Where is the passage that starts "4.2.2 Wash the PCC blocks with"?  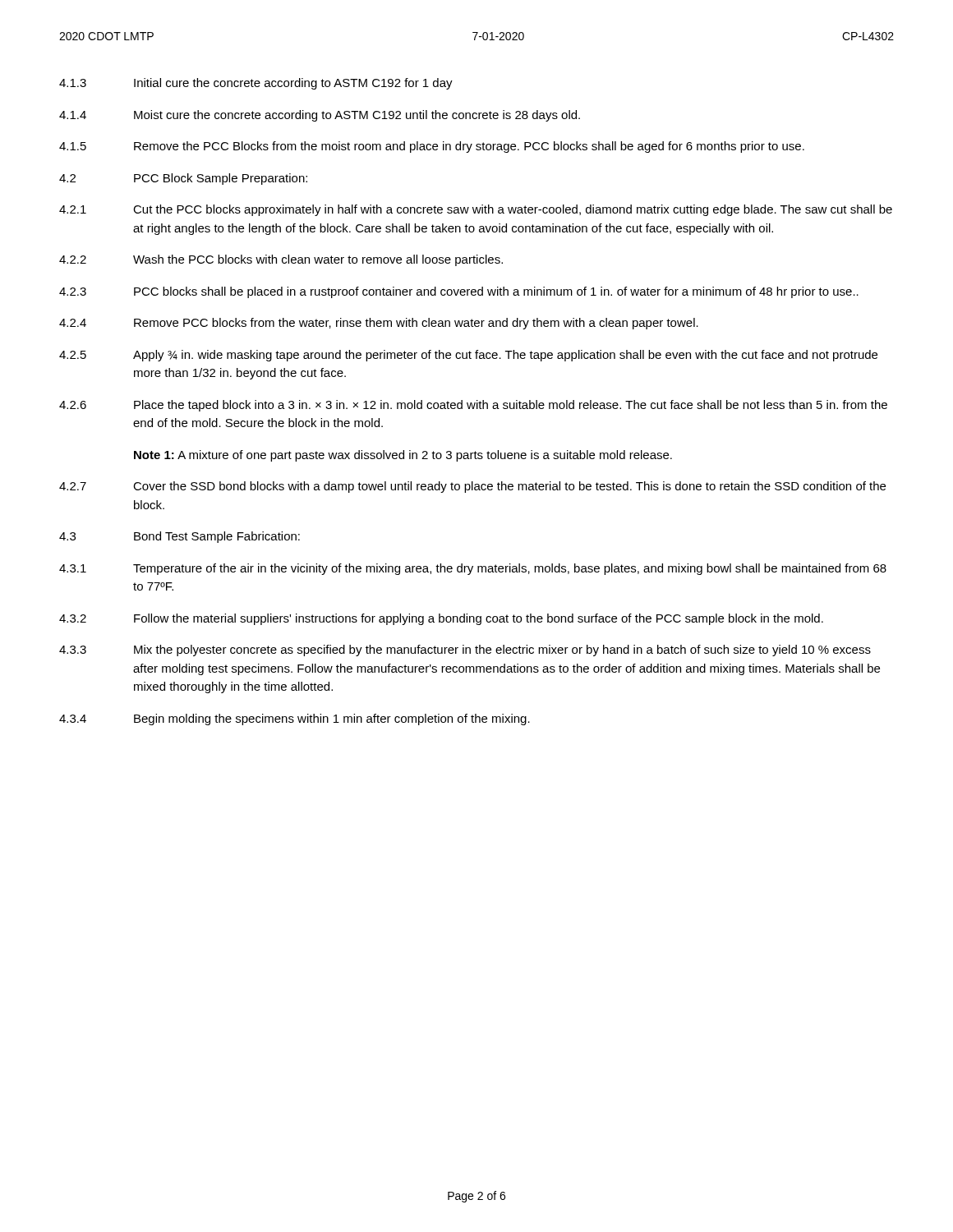point(476,260)
